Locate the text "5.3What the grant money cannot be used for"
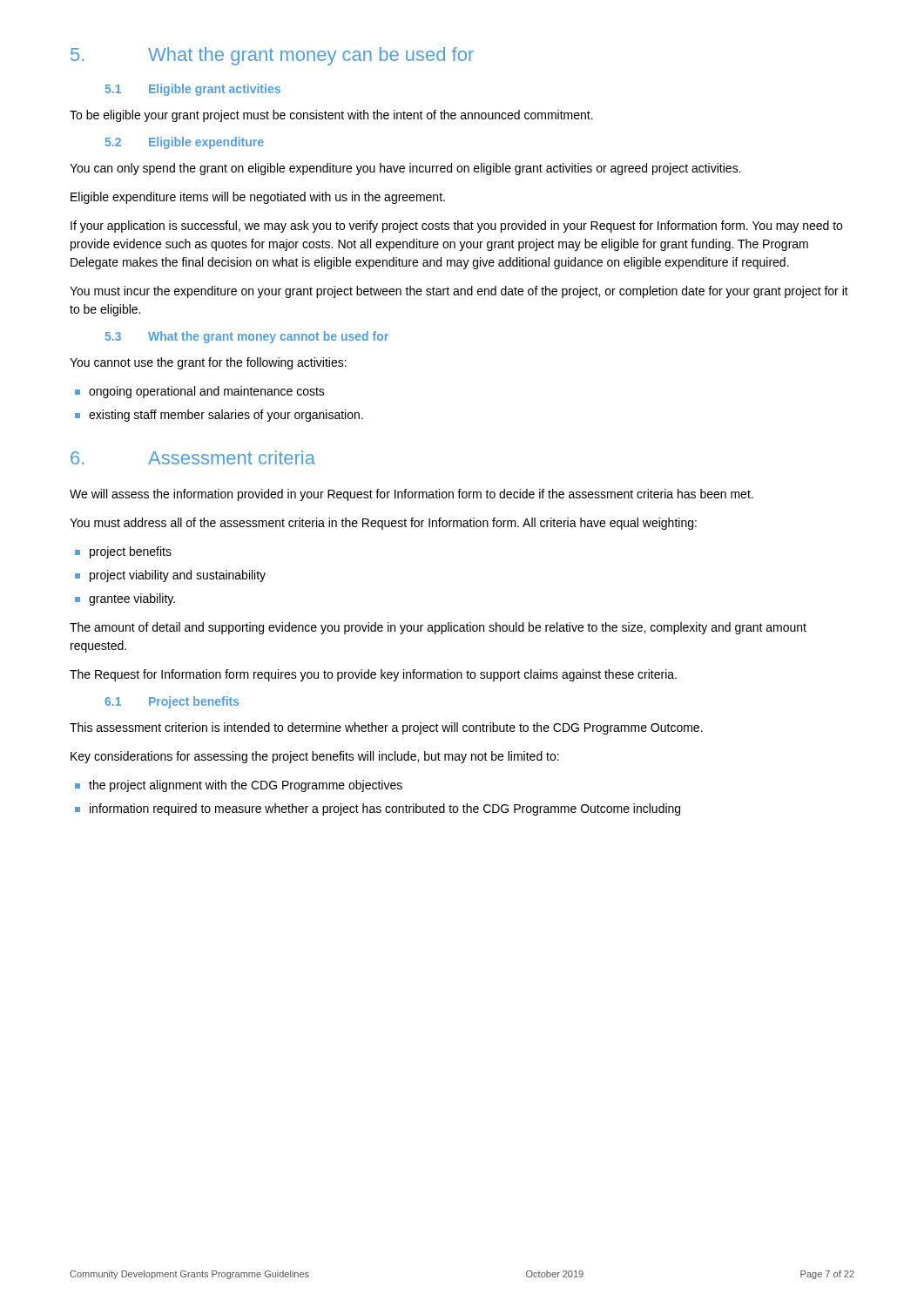The image size is (924, 1307). (247, 337)
